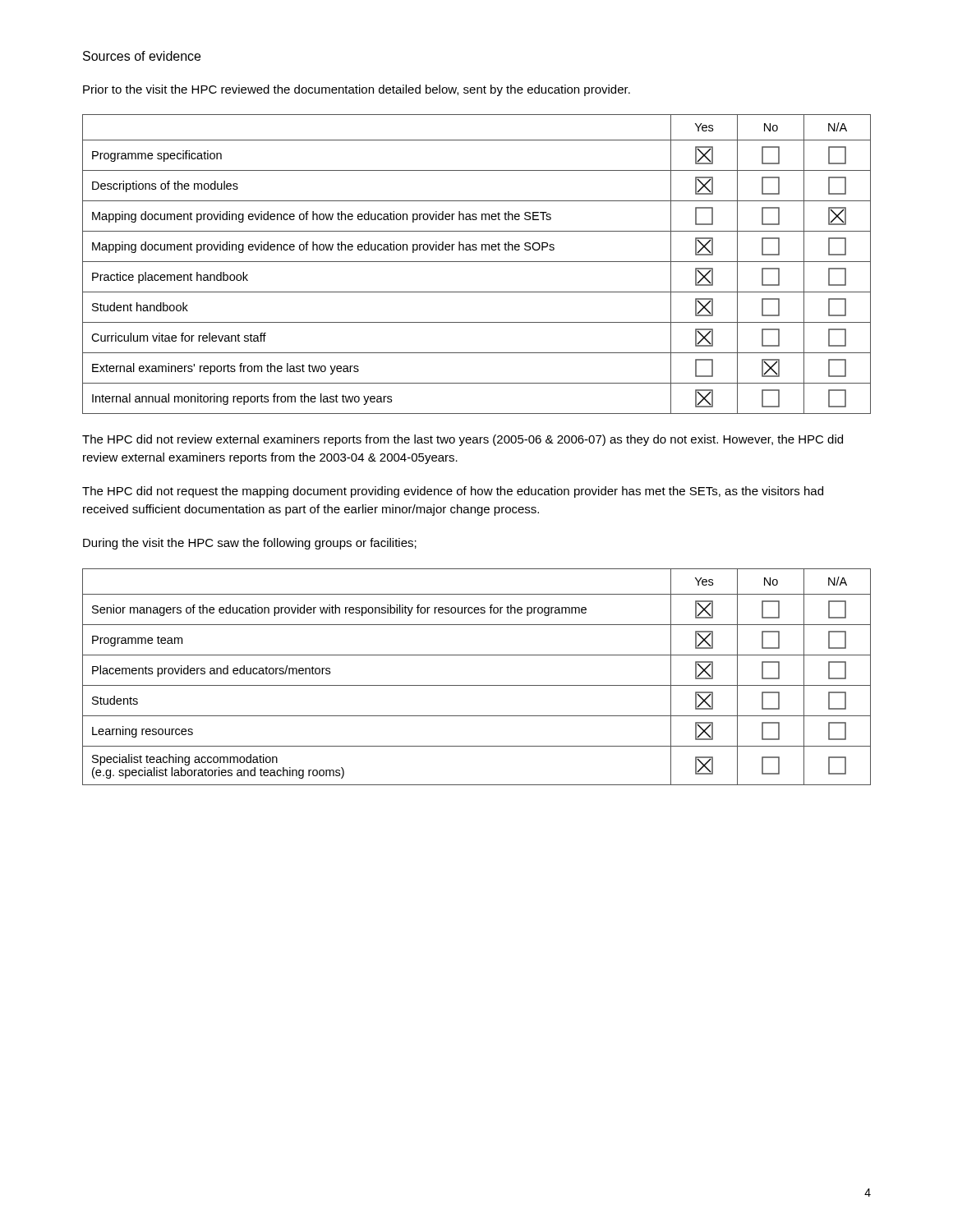Locate the text starting "The HPC did not review"

pos(463,448)
